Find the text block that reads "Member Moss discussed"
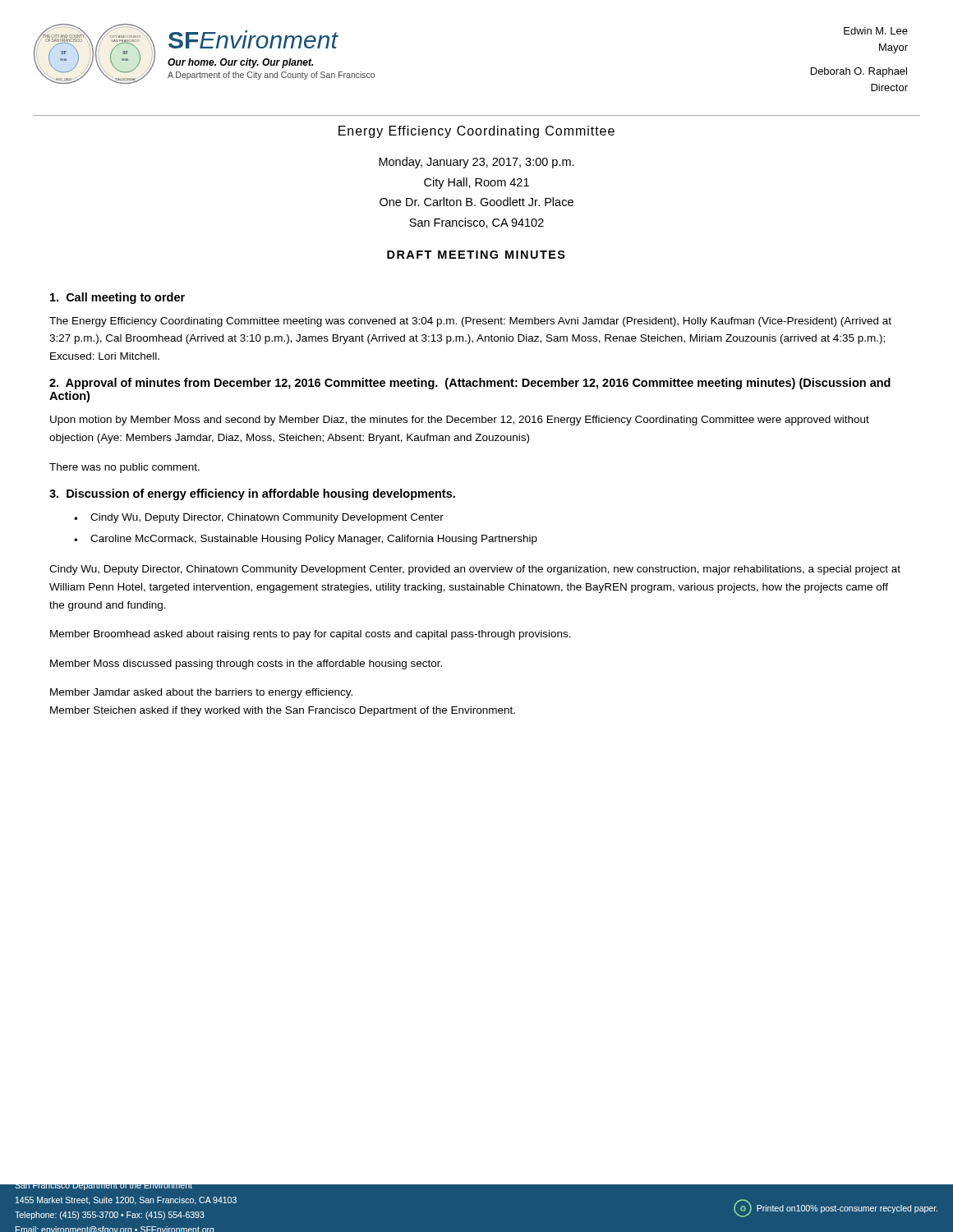This screenshot has width=953, height=1232. click(x=246, y=663)
